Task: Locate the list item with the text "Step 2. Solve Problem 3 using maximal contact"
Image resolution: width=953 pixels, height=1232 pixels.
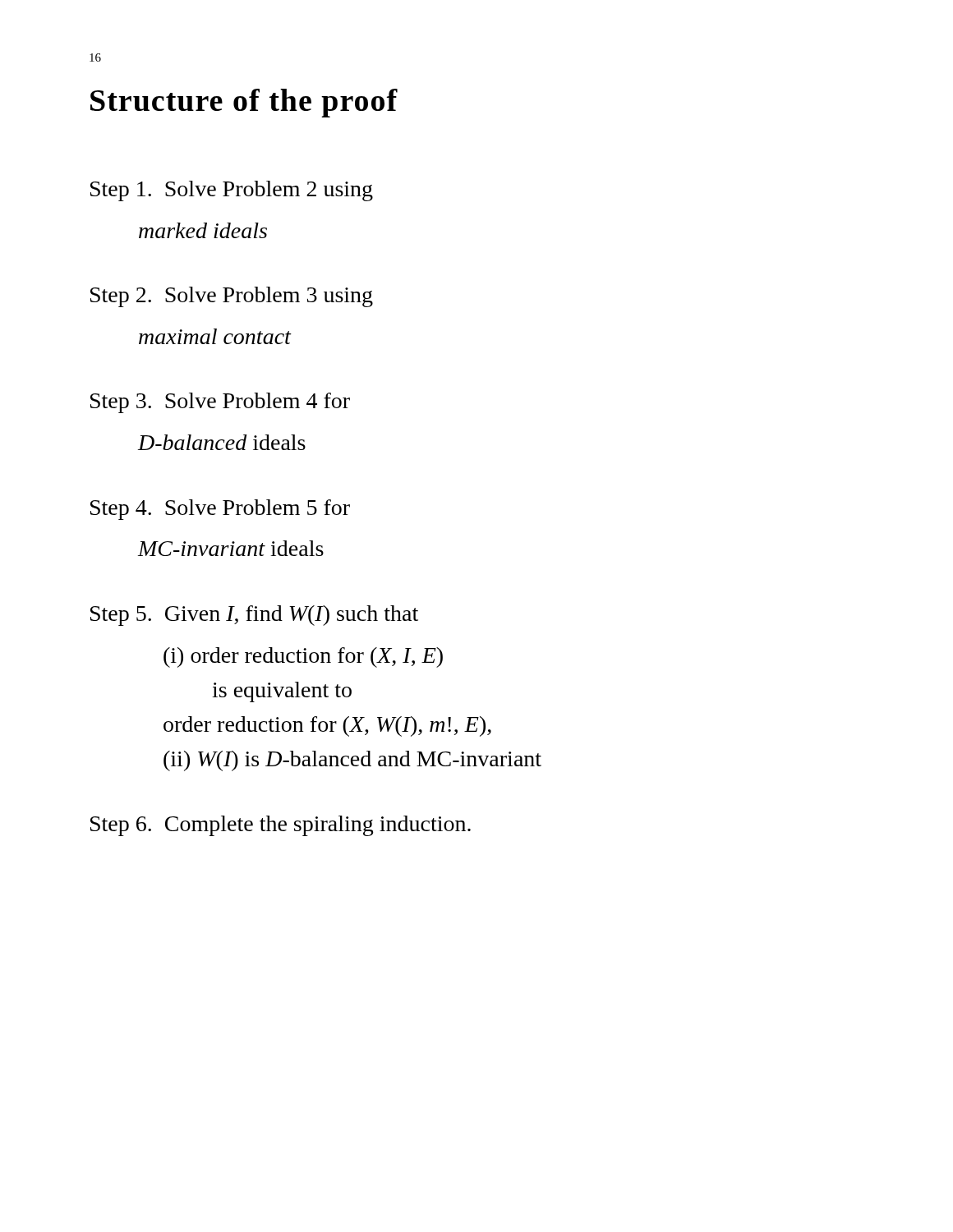Action: pos(232,297)
